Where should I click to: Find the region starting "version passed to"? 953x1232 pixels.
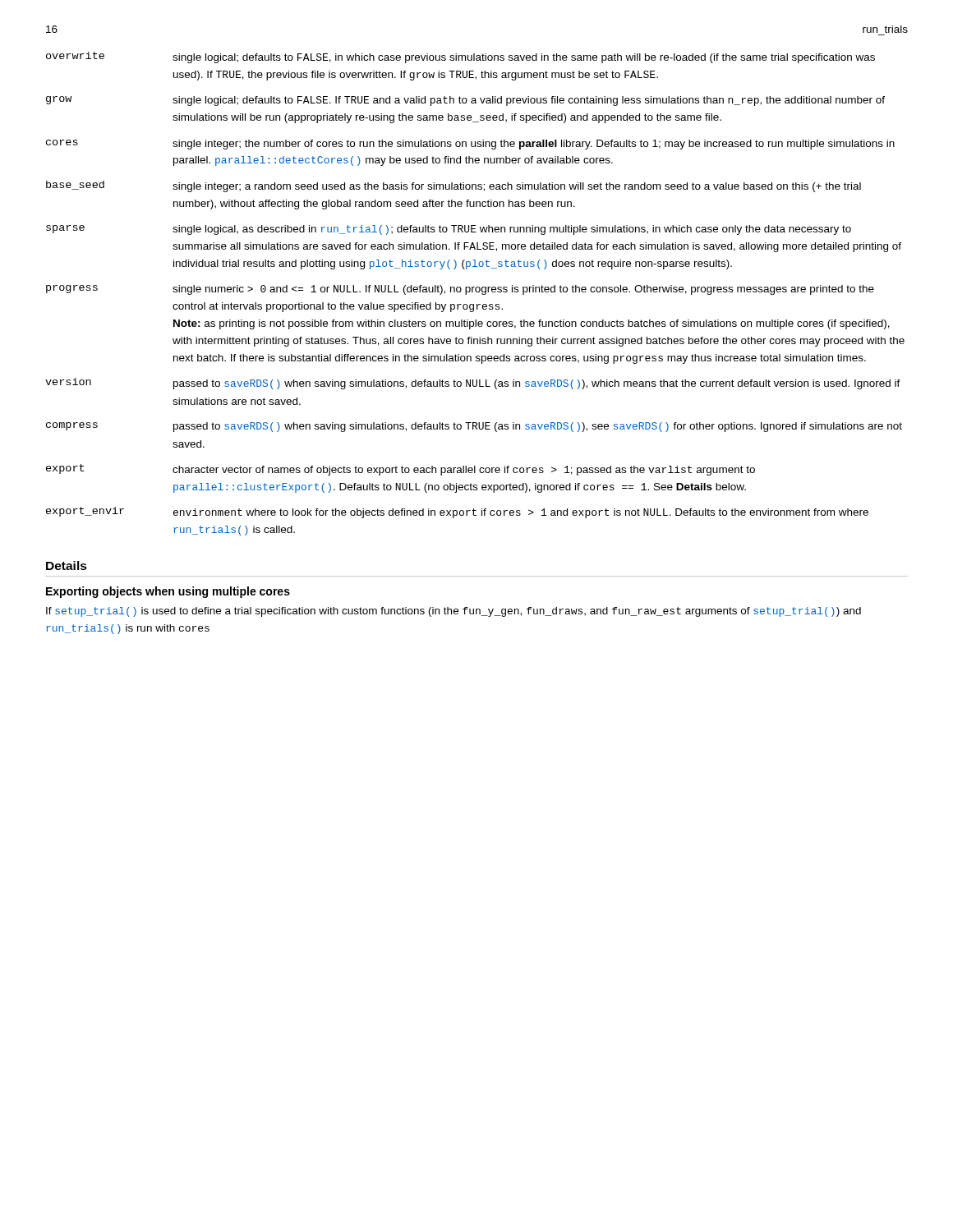[476, 393]
